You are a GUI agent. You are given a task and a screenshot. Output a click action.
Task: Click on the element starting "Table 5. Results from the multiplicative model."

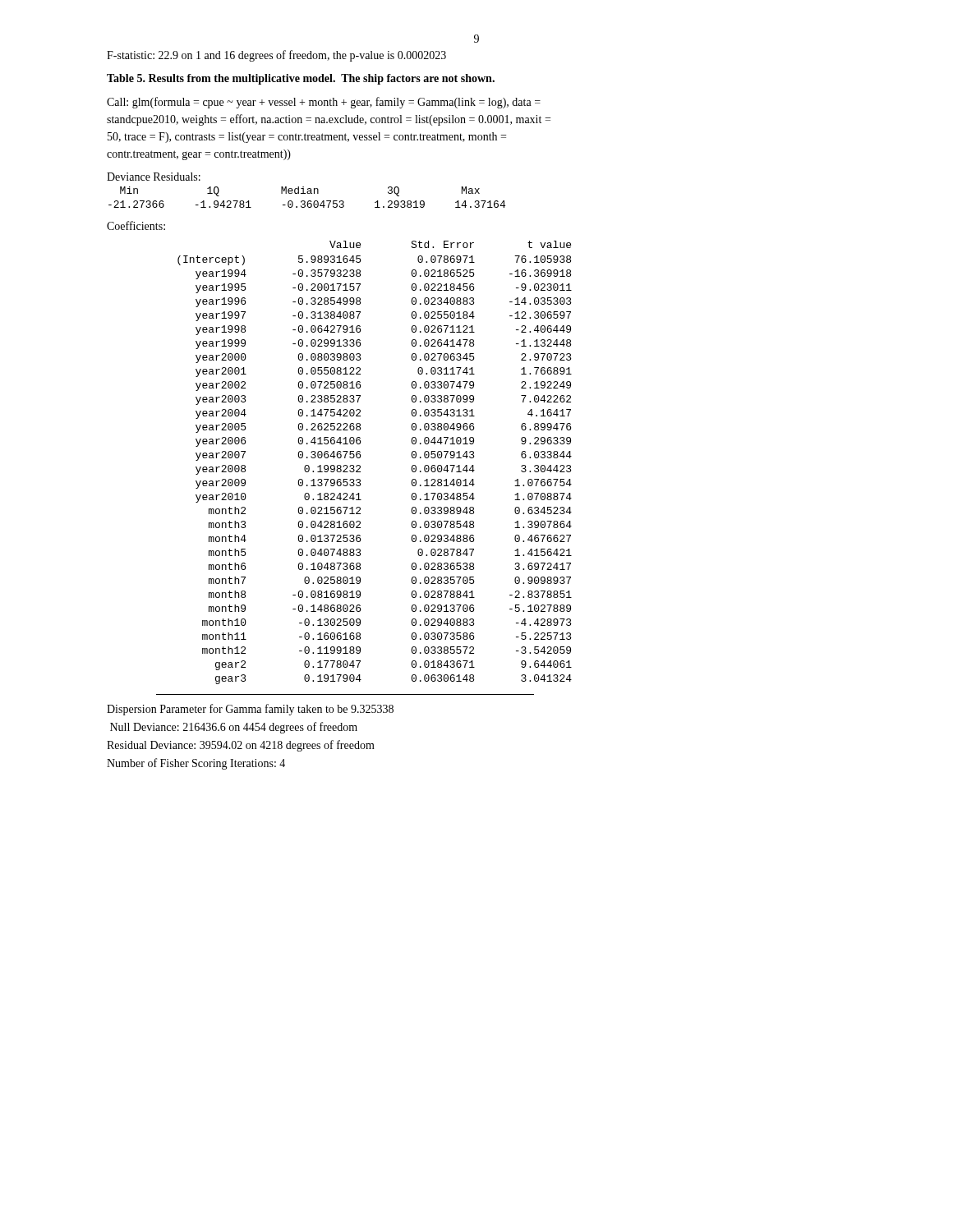pos(301,78)
